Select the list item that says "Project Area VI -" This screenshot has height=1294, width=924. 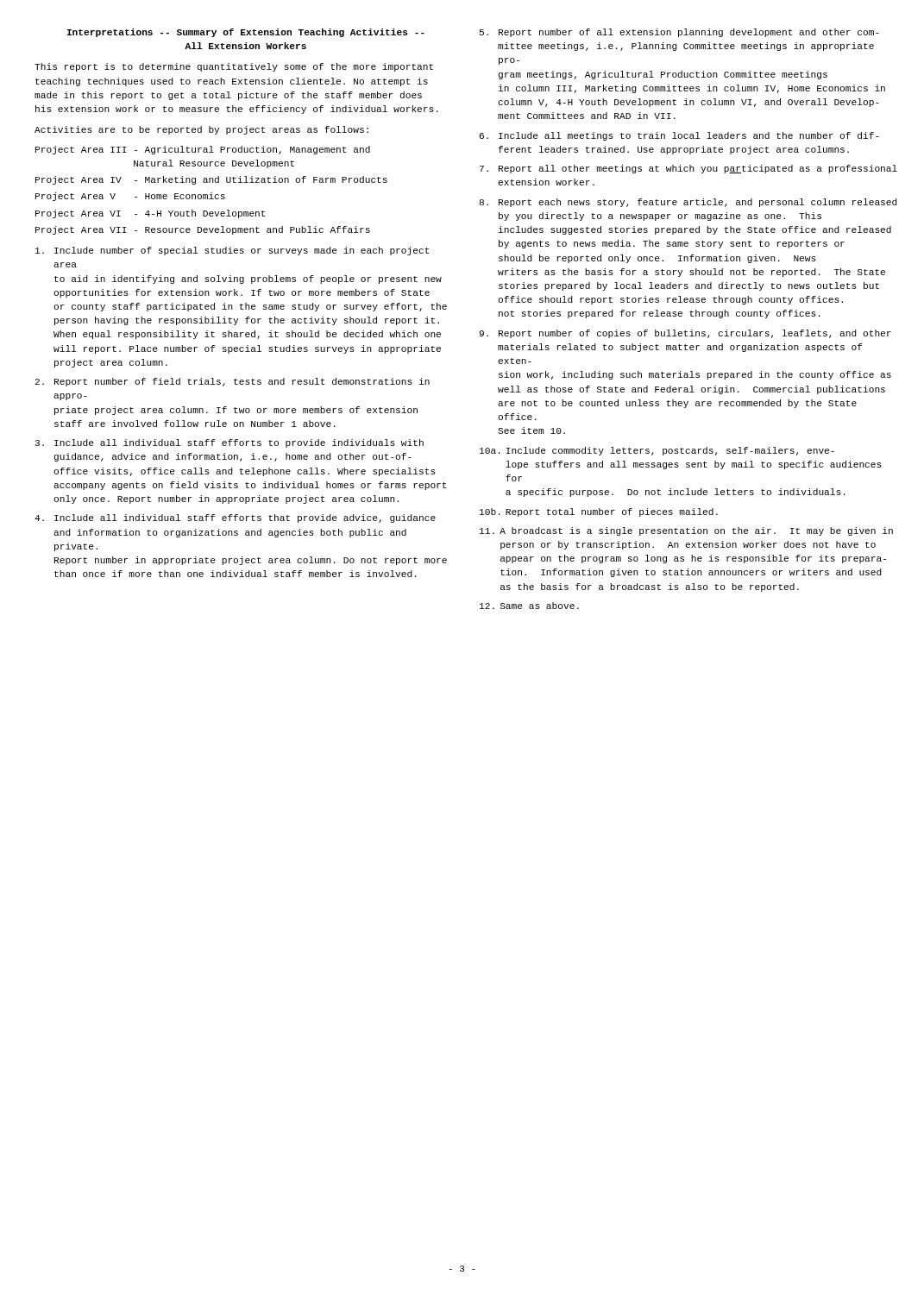pyautogui.click(x=150, y=214)
